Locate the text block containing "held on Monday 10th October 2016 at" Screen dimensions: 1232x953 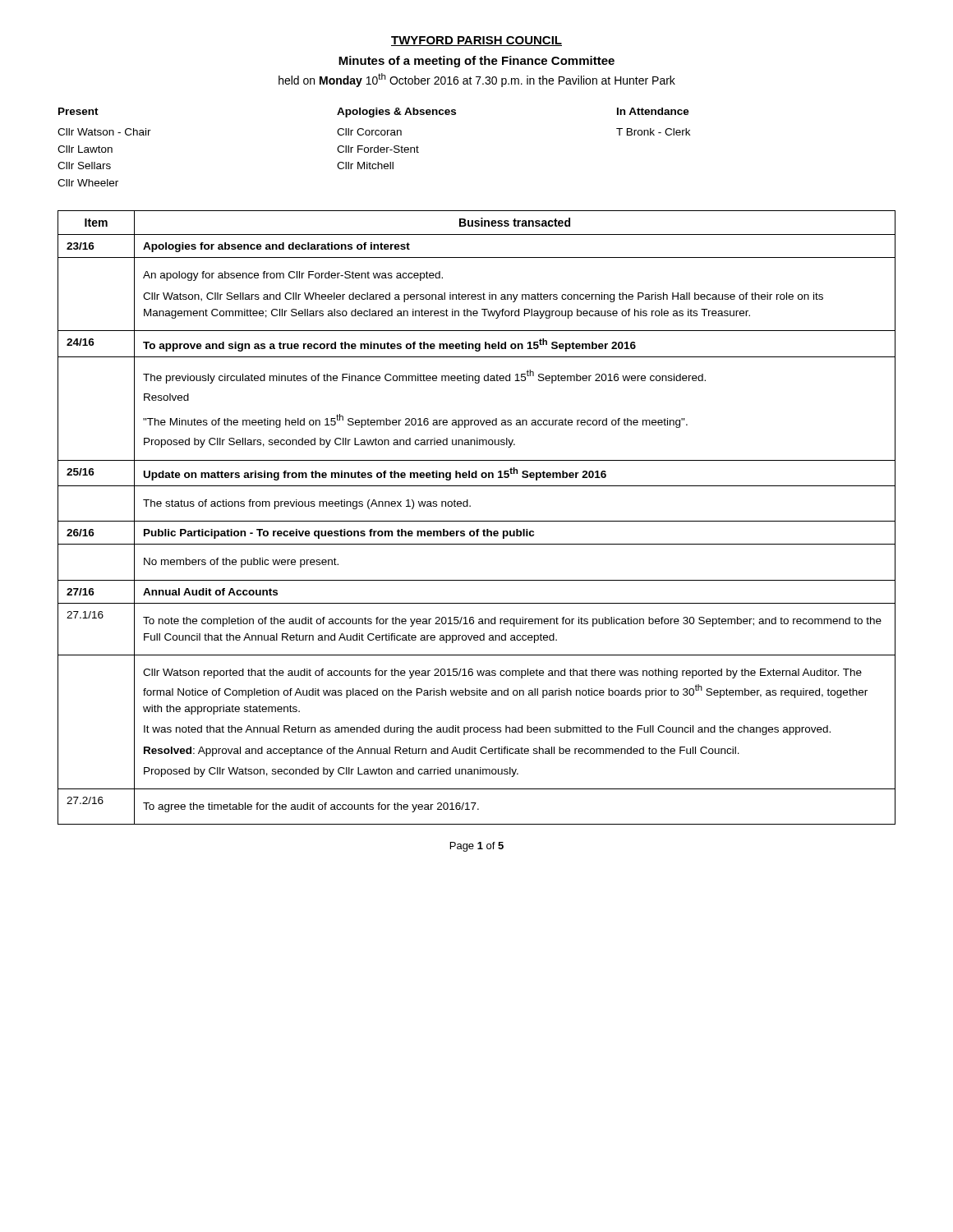tap(476, 79)
